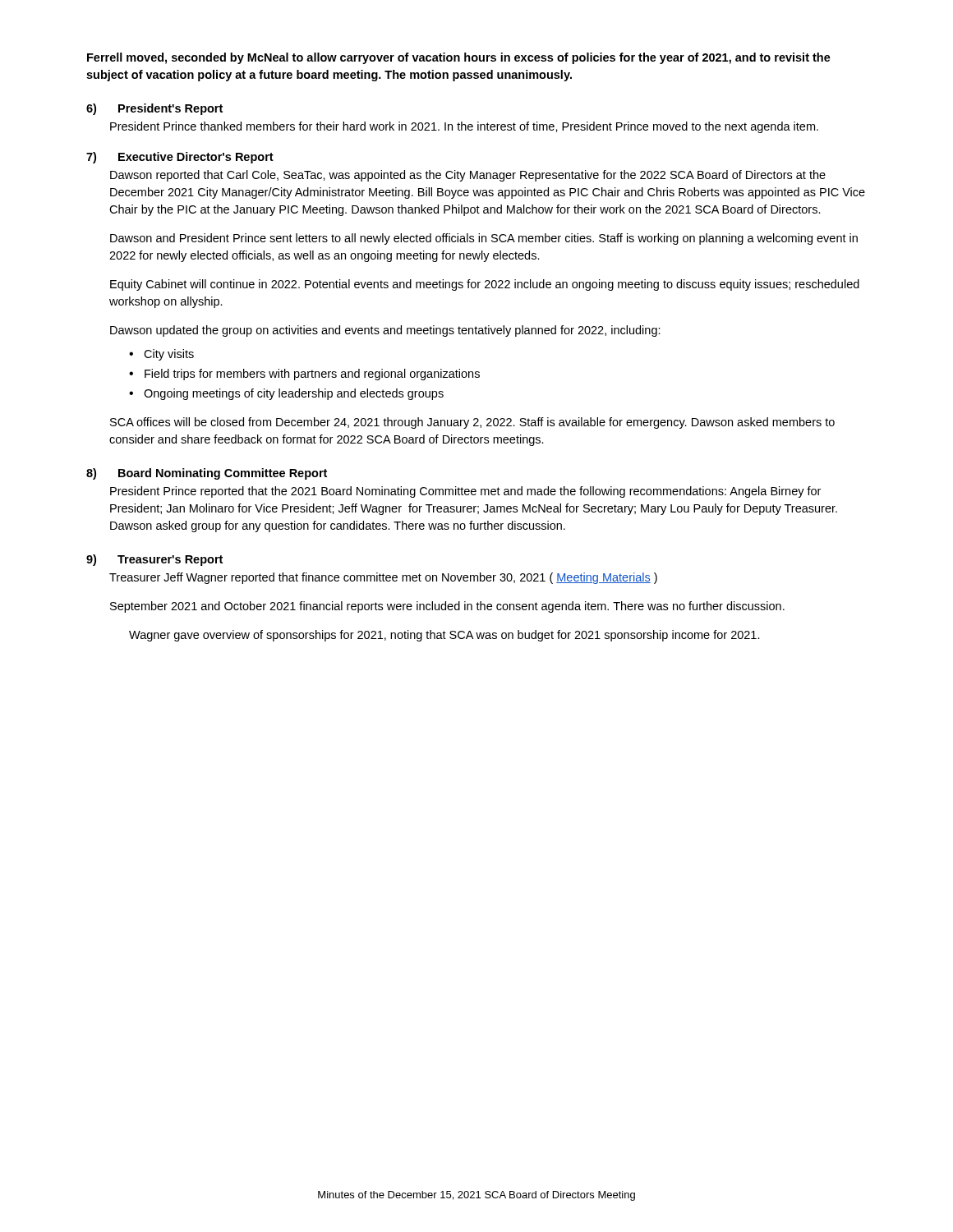Image resolution: width=953 pixels, height=1232 pixels.
Task: Click on the text block that reads "Treasurer Jeff Wagner reported"
Action: pyautogui.click(x=384, y=578)
